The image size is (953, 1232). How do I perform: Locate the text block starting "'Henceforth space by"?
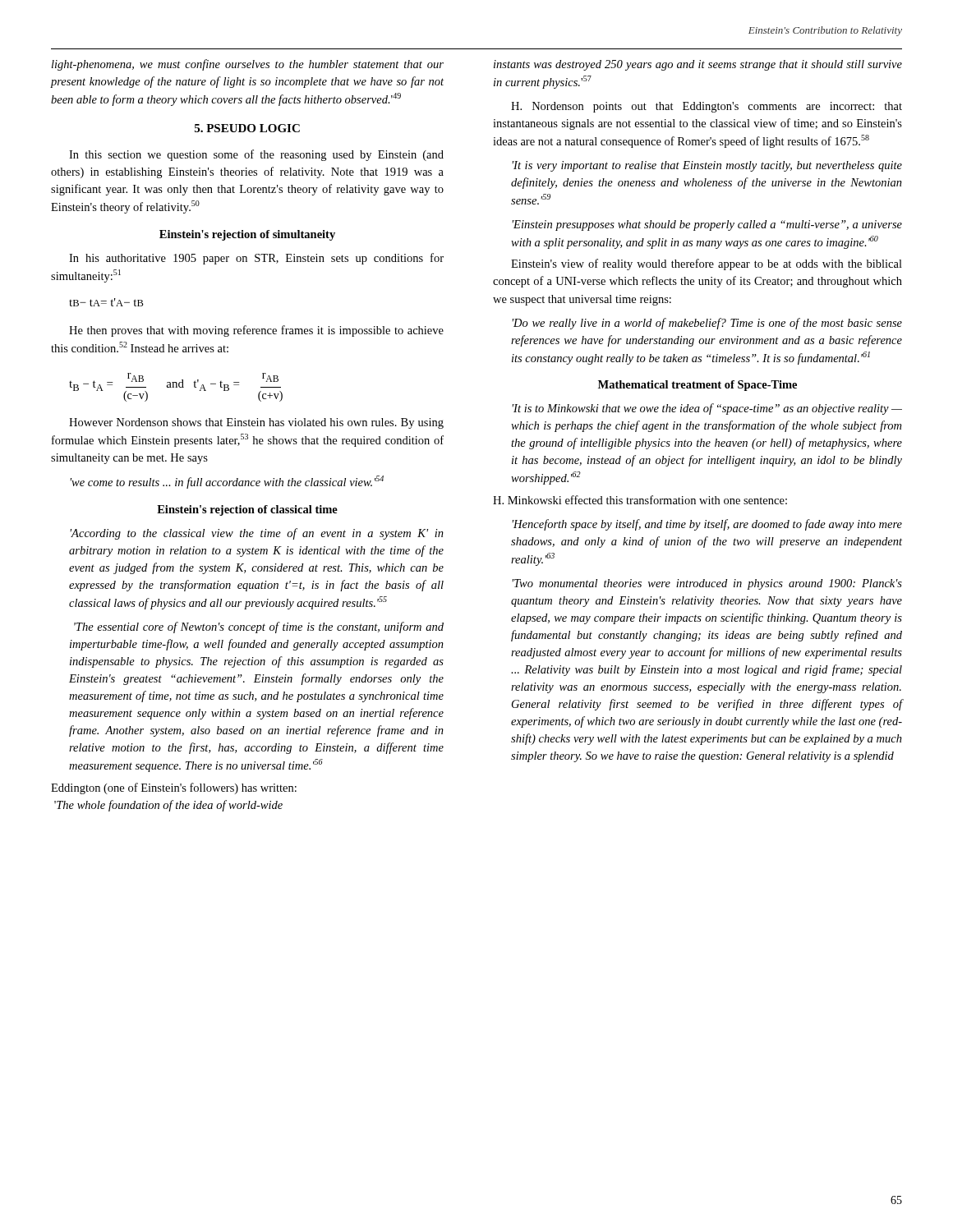pos(707,542)
